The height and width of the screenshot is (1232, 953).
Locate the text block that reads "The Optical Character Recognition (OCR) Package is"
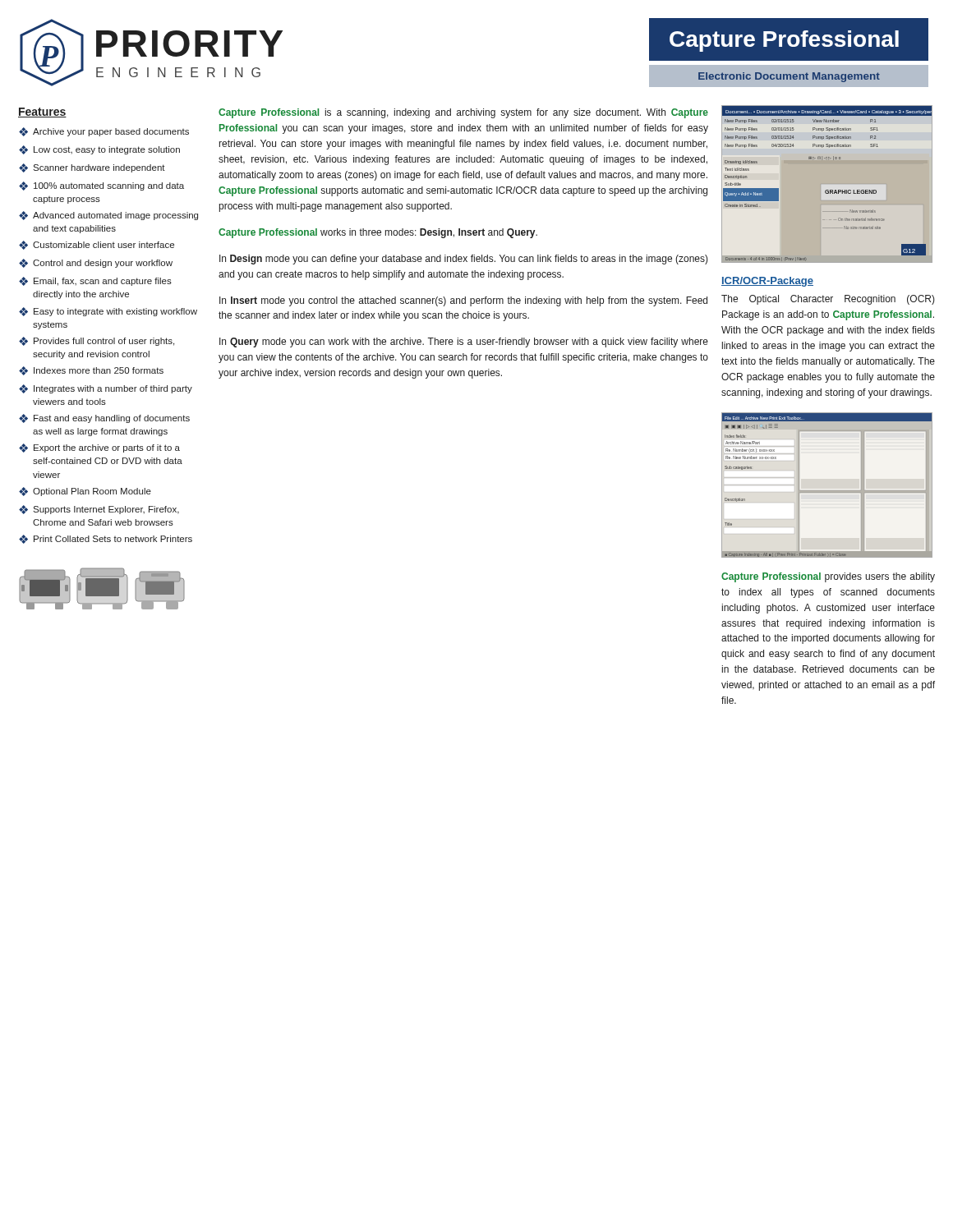[x=828, y=346]
